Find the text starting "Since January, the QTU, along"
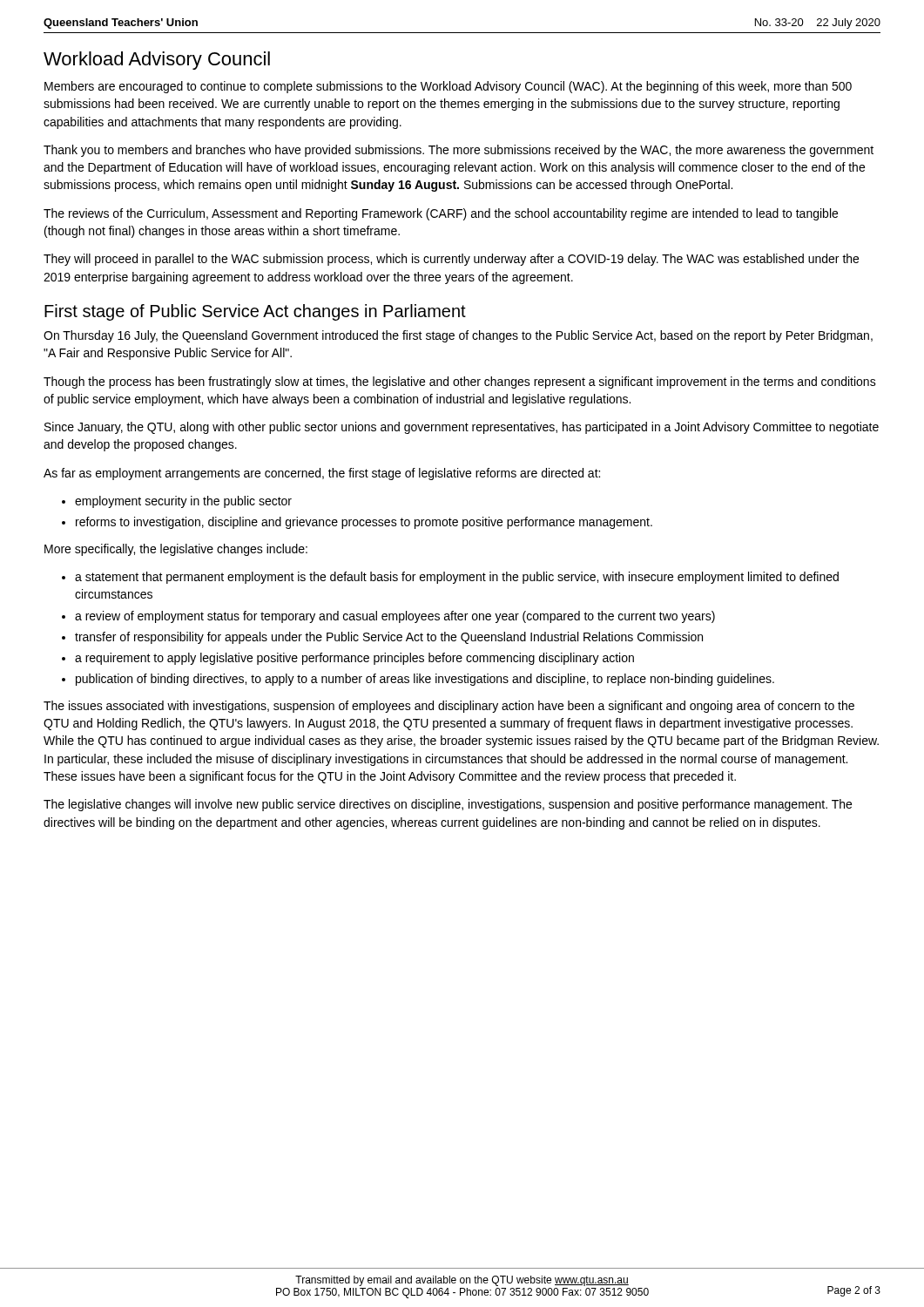Viewport: 924px width, 1307px height. [x=461, y=436]
